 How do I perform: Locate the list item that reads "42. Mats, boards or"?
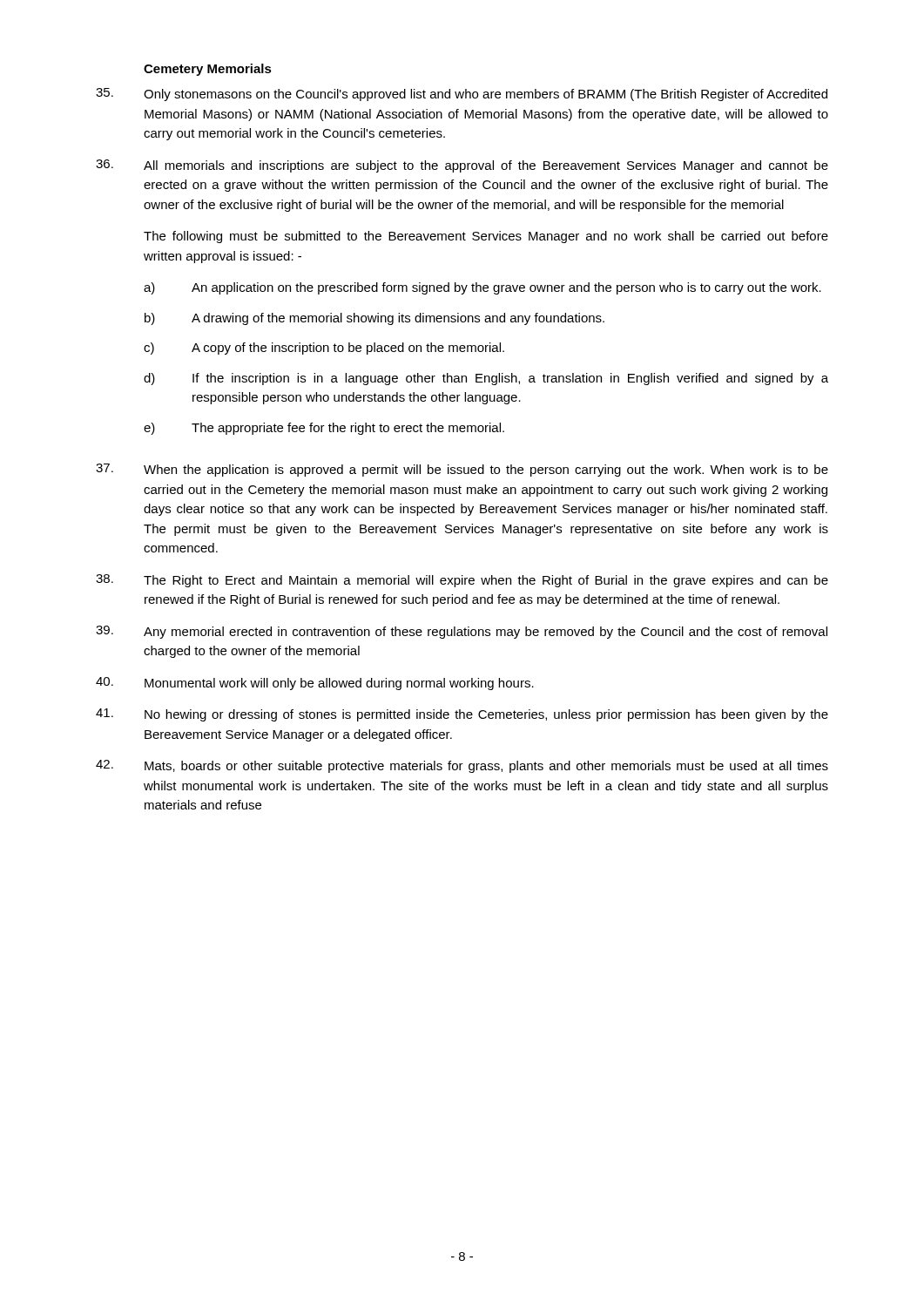462,786
